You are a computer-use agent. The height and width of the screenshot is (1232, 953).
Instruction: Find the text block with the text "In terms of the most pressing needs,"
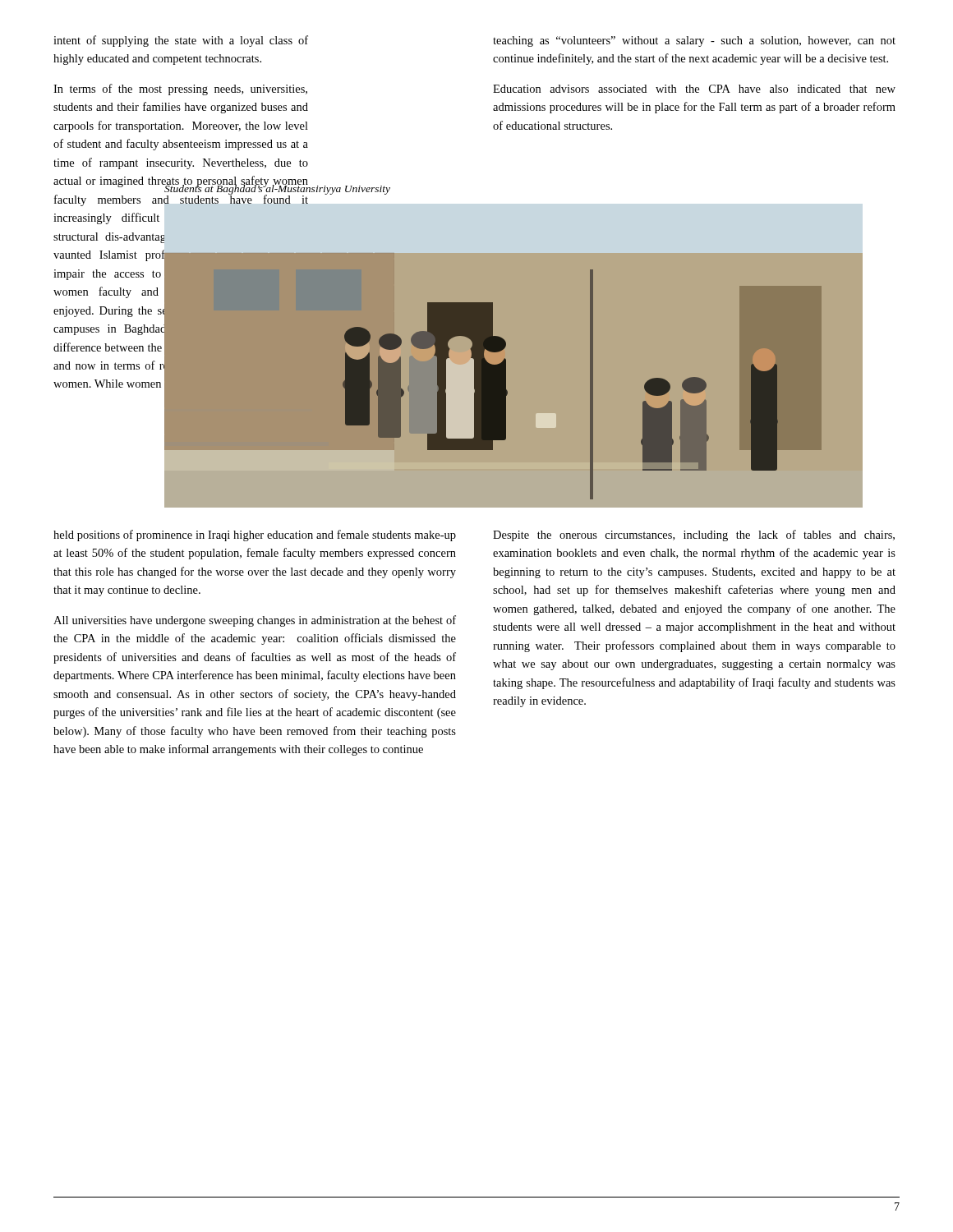point(180,90)
